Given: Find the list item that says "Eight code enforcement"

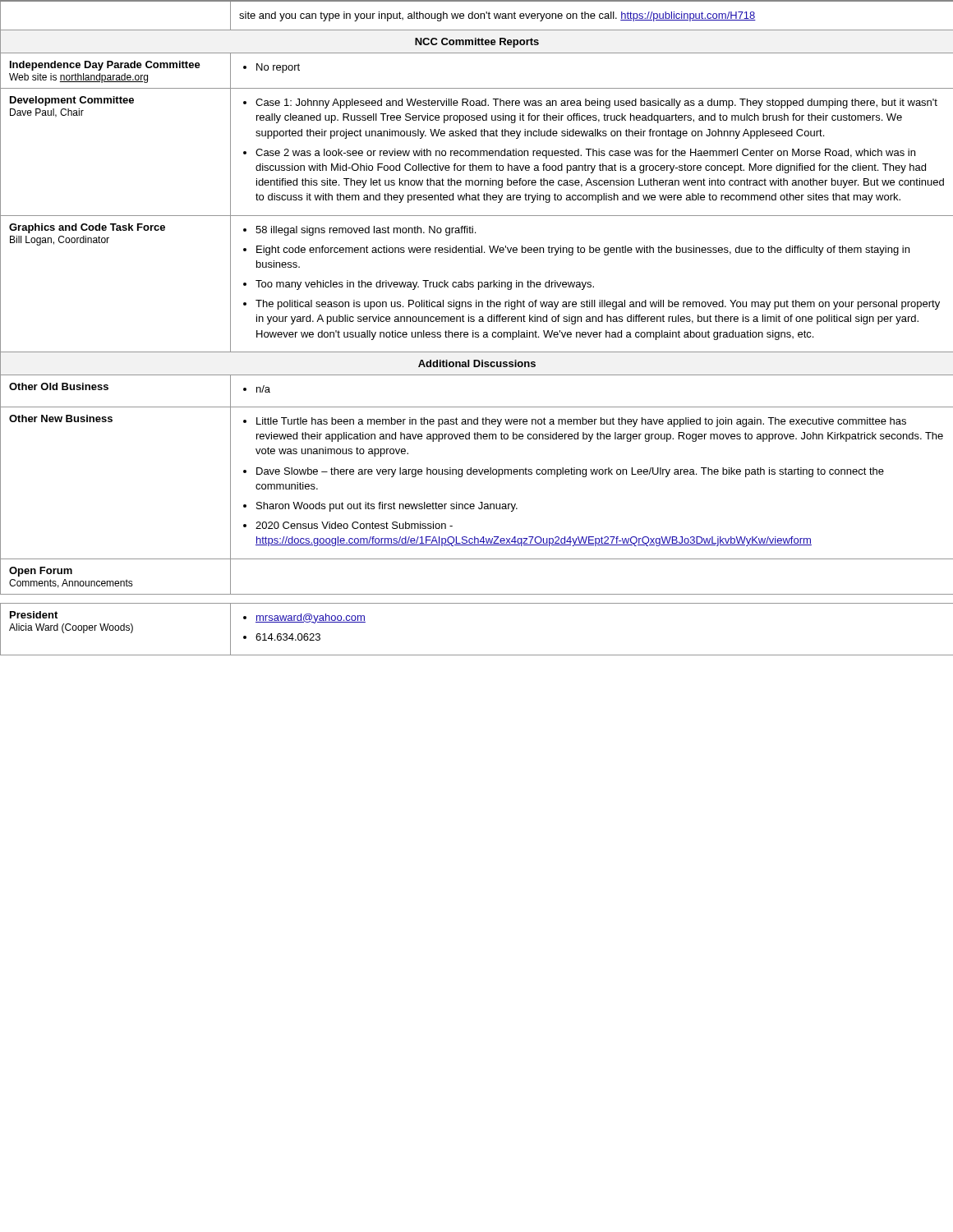Looking at the screenshot, I should click(583, 256).
